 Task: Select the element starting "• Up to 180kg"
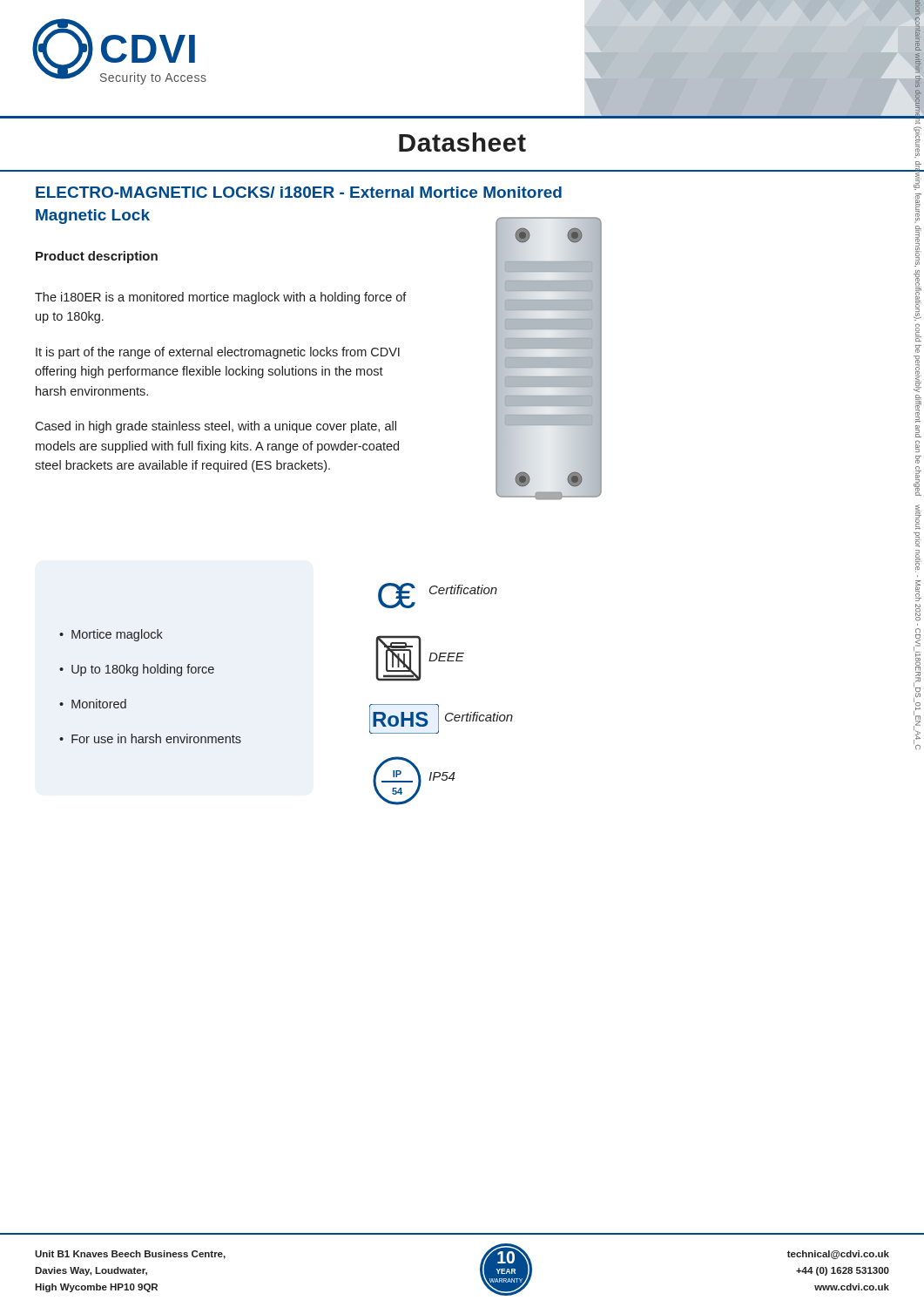coord(137,669)
